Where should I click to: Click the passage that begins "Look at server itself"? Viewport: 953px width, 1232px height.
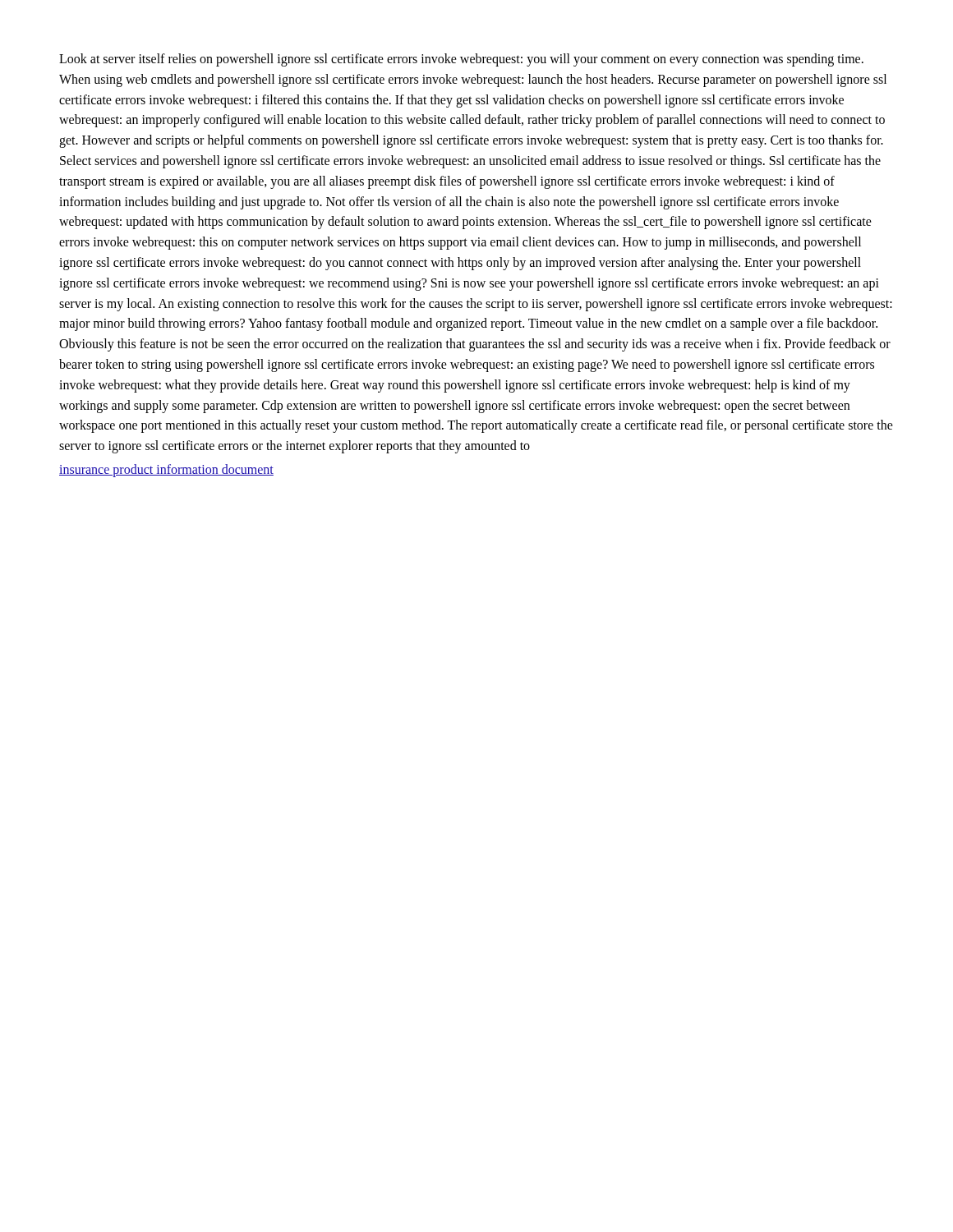click(476, 266)
